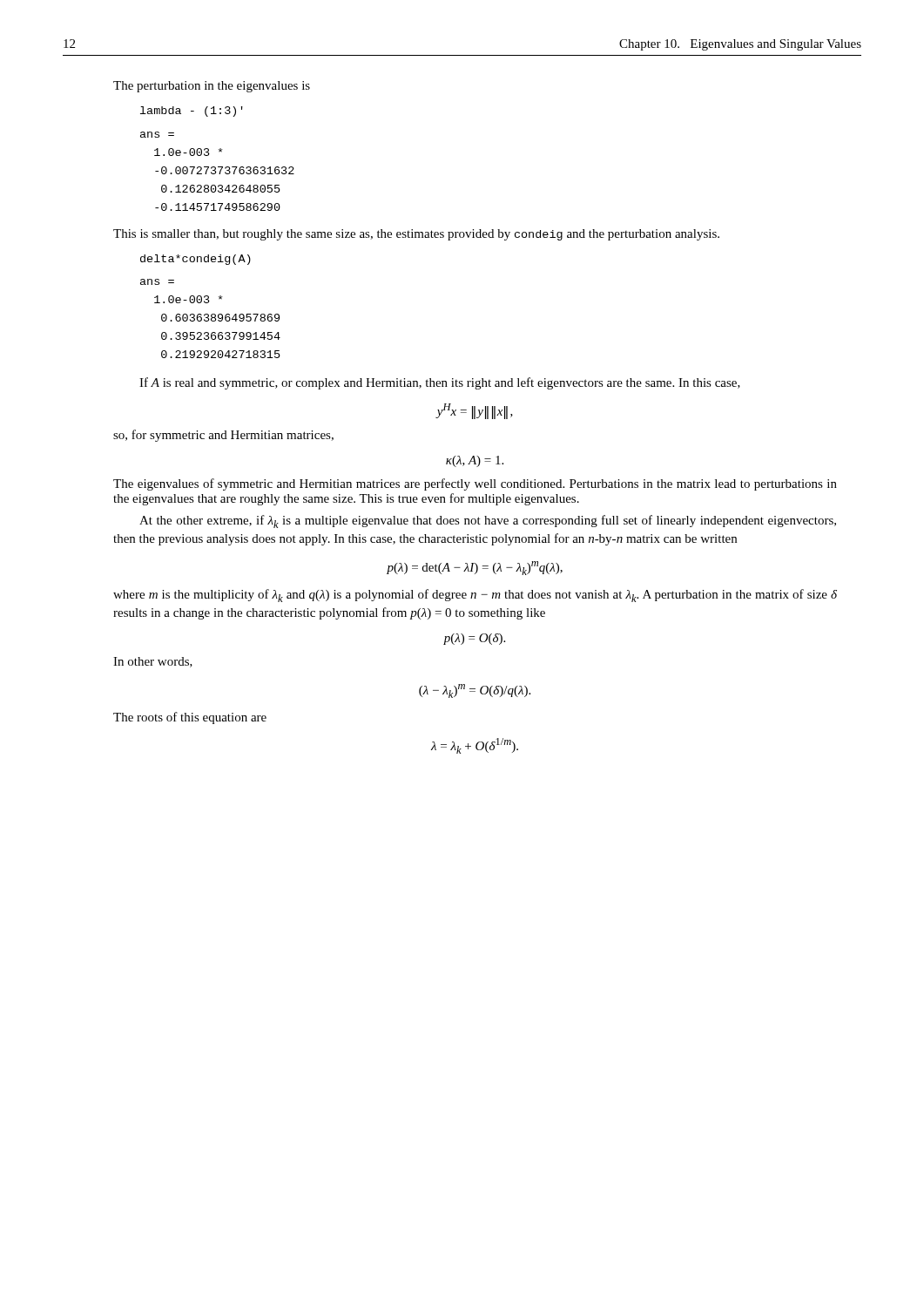
Task: Point to the block beginning "The perturbation in"
Action: pos(212,85)
